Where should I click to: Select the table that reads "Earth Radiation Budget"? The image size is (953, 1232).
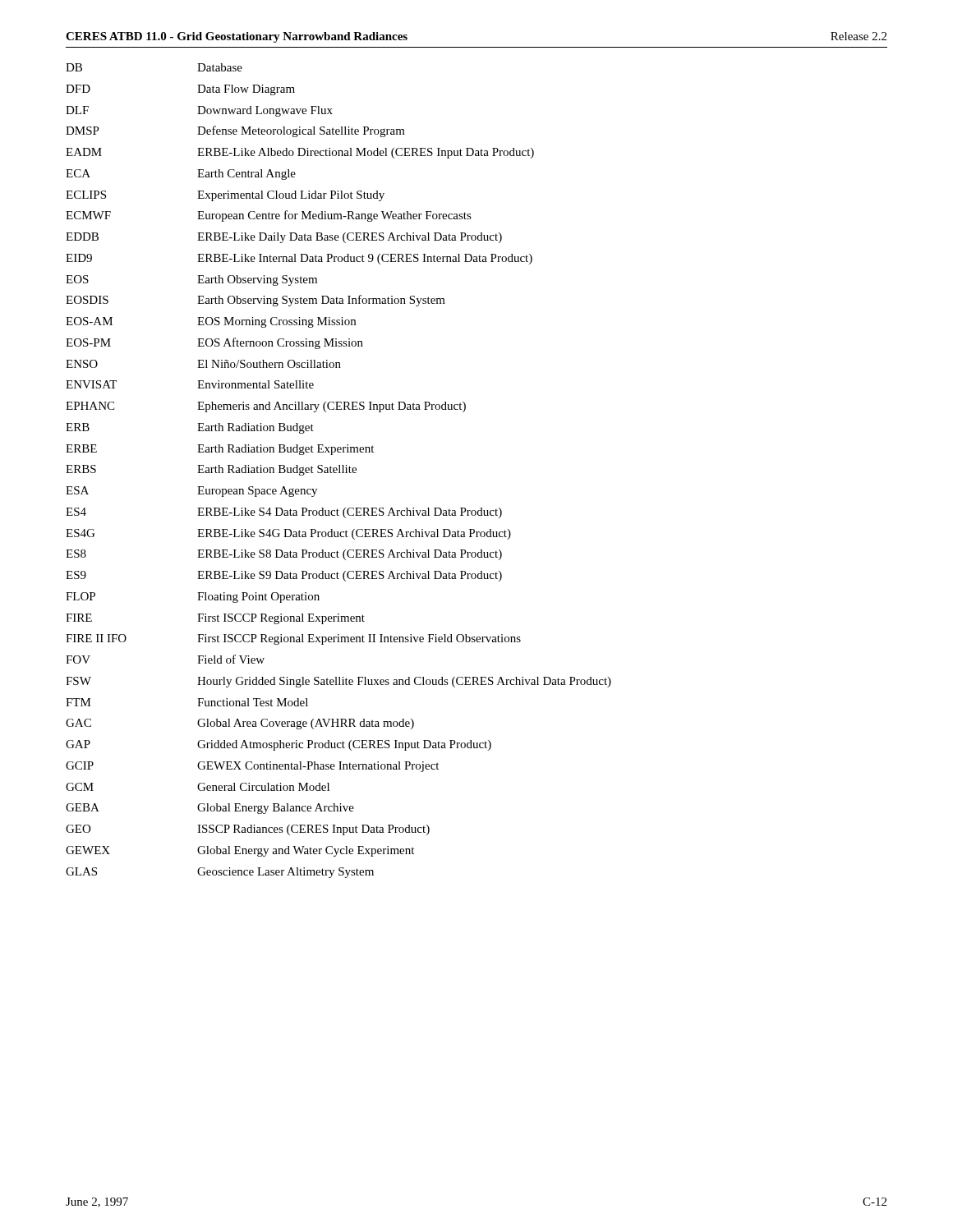pos(476,620)
